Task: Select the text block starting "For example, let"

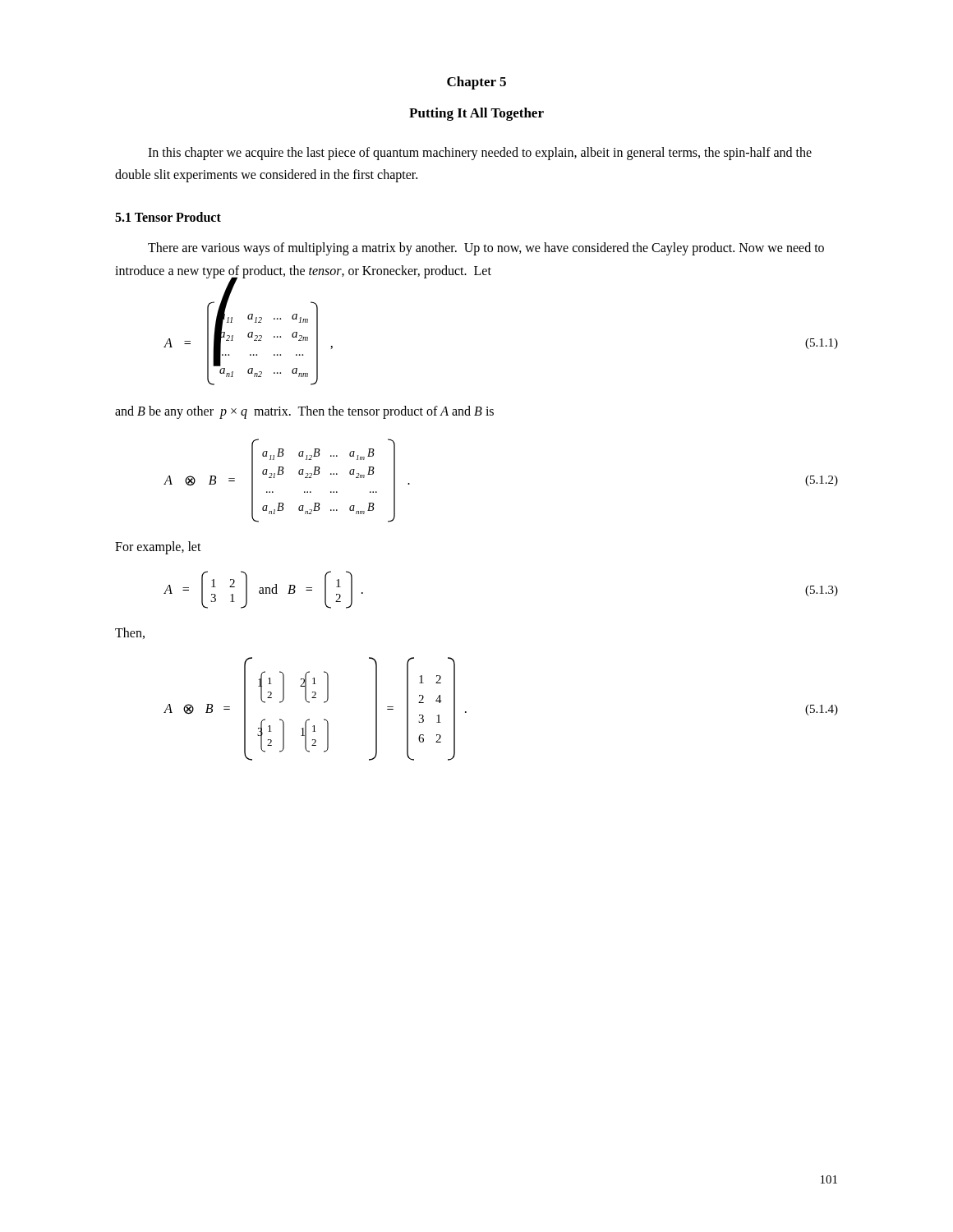Action: pos(158,548)
